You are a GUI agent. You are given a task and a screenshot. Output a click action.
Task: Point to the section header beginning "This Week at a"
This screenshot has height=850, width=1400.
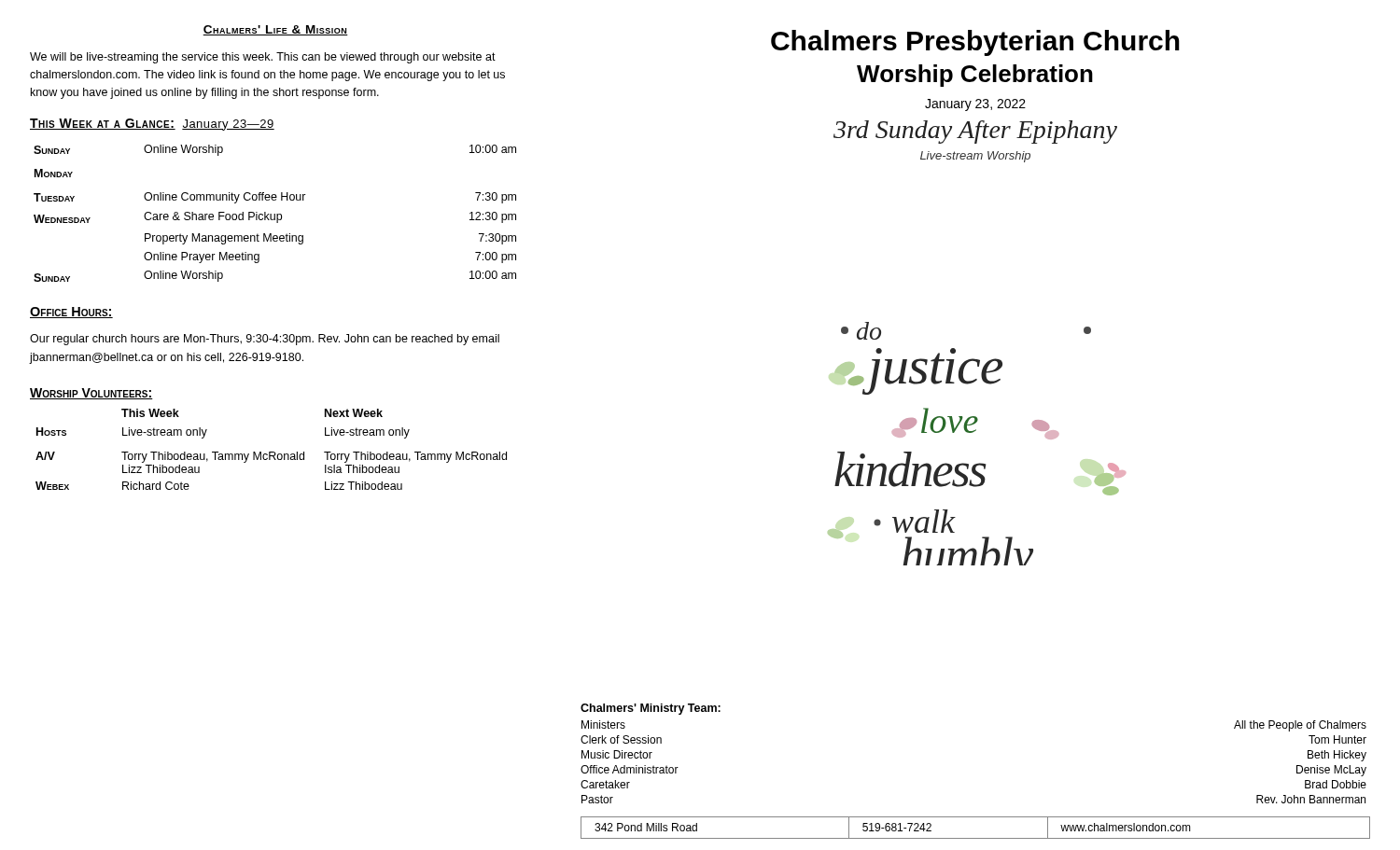coord(152,123)
